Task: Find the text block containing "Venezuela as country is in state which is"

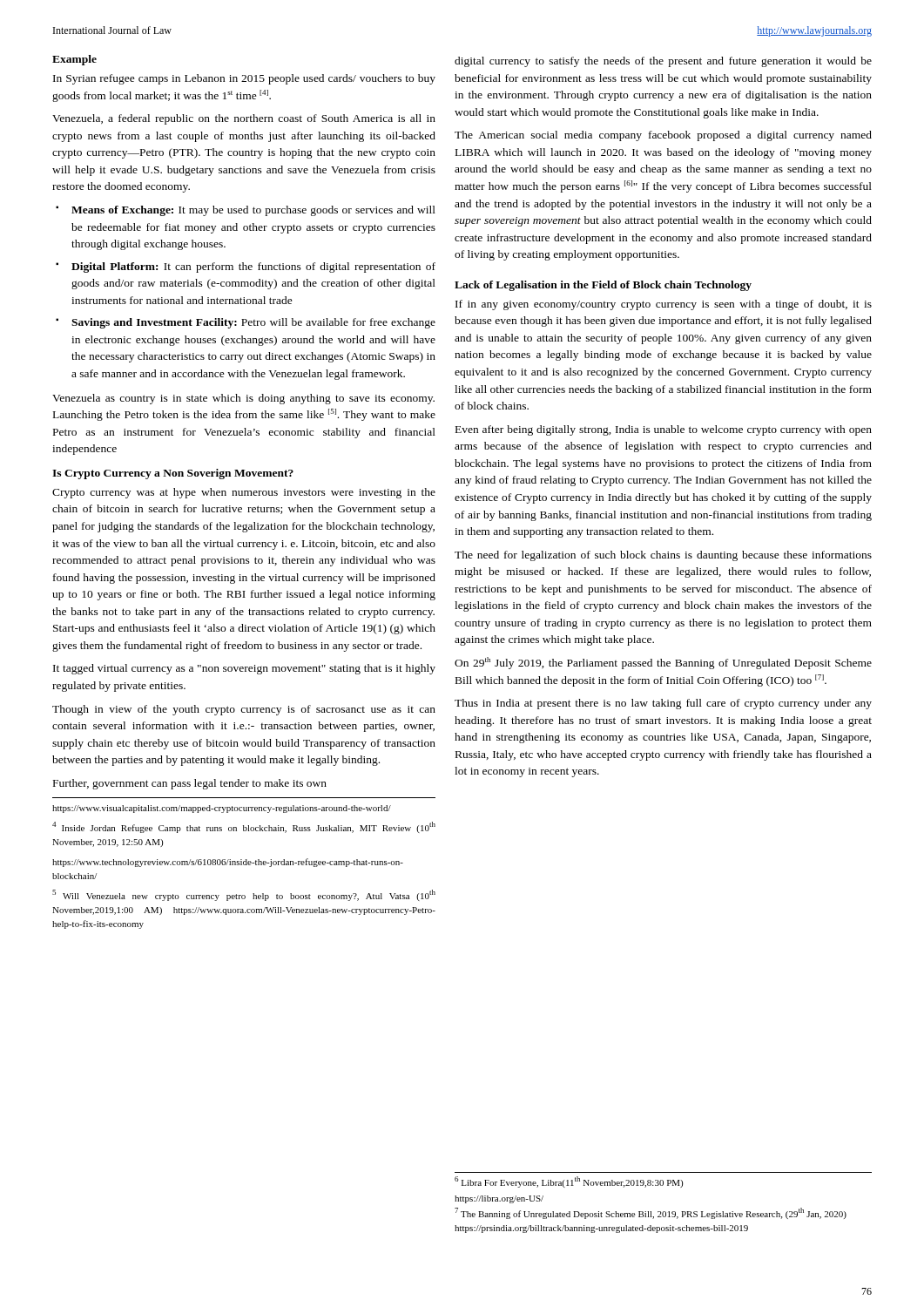Action: click(x=244, y=423)
